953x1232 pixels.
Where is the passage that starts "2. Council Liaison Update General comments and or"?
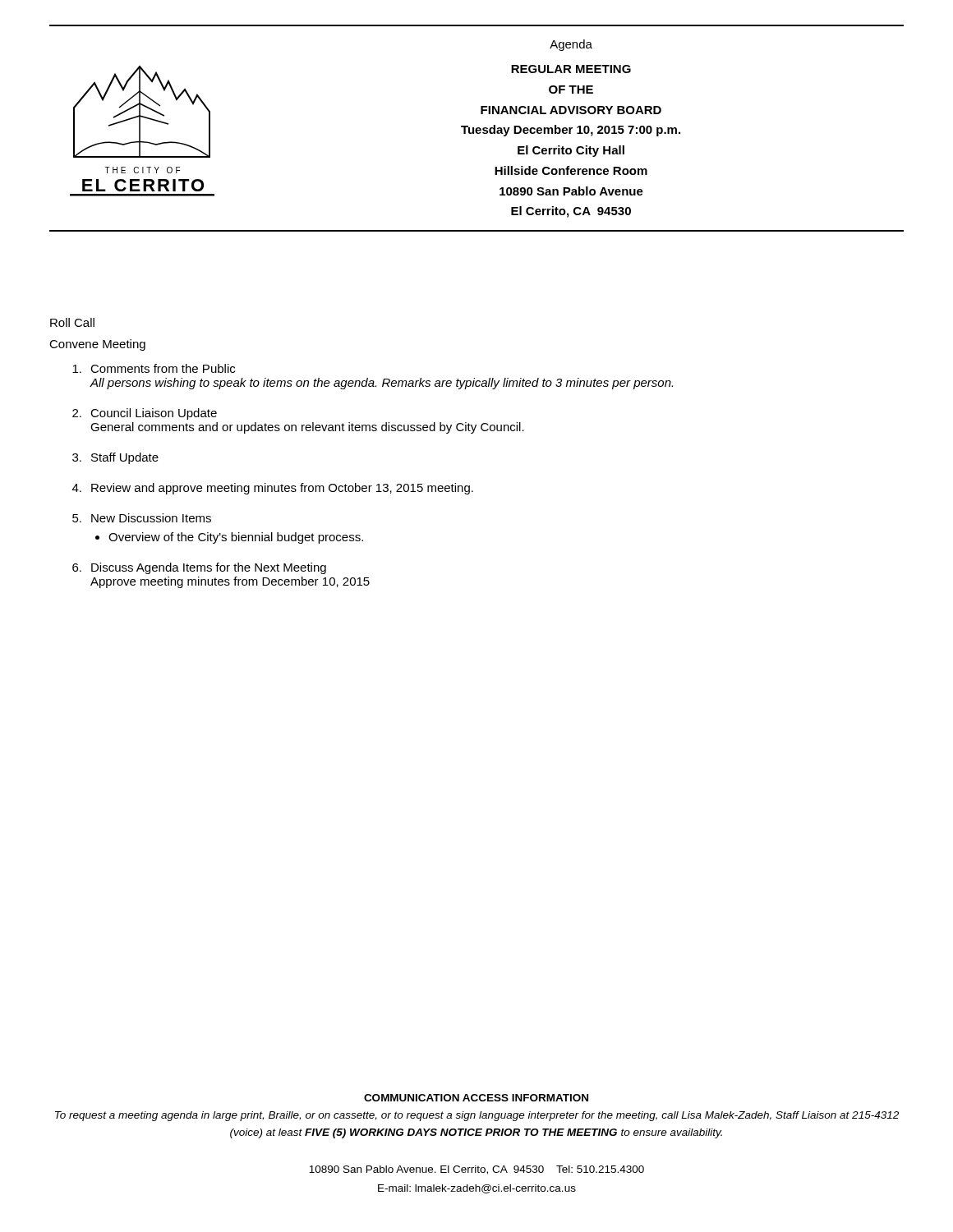pyautogui.click(x=476, y=420)
